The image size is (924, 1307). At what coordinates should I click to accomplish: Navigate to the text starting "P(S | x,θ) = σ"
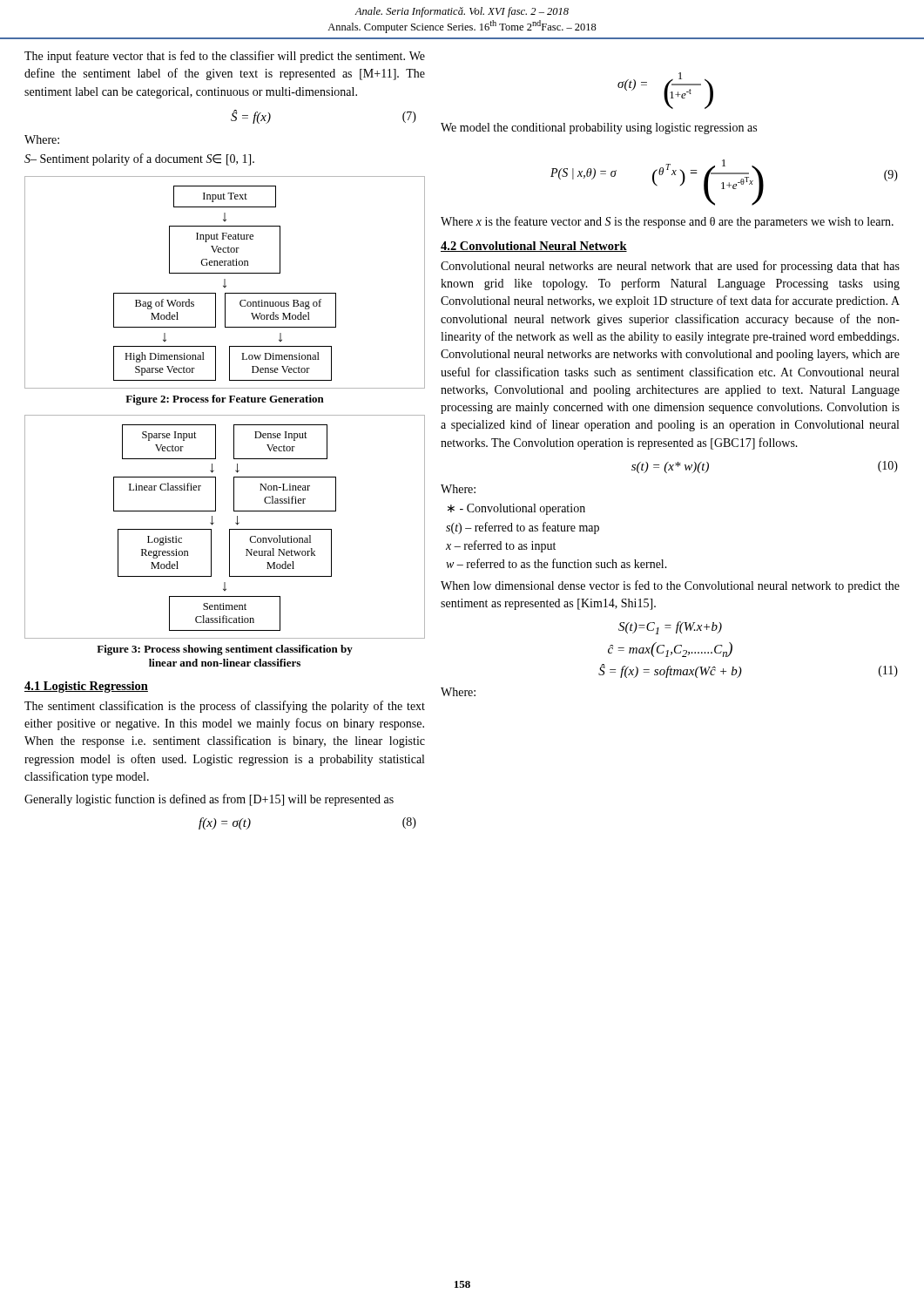723,176
